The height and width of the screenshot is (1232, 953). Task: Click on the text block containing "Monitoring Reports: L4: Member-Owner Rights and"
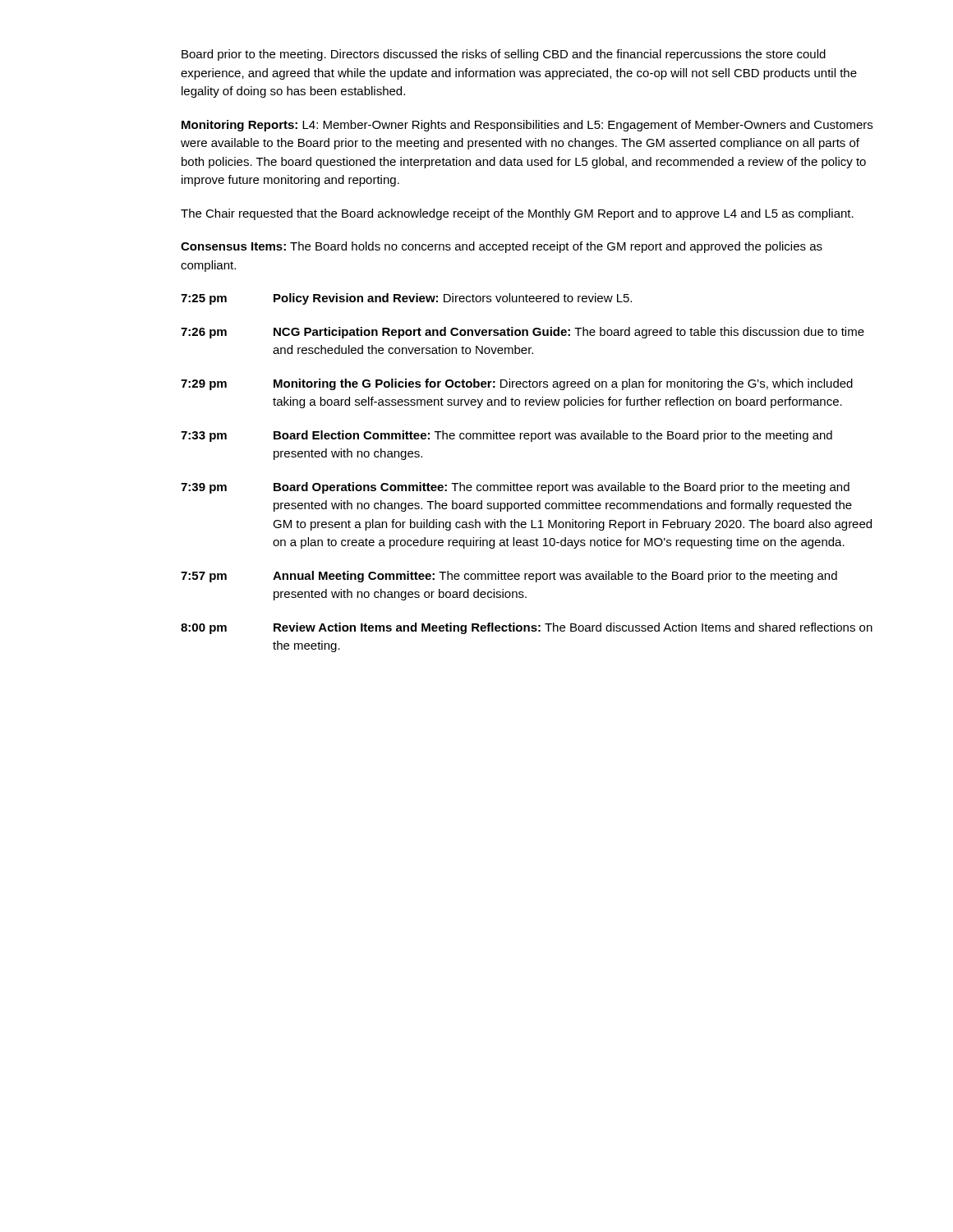[x=527, y=152]
